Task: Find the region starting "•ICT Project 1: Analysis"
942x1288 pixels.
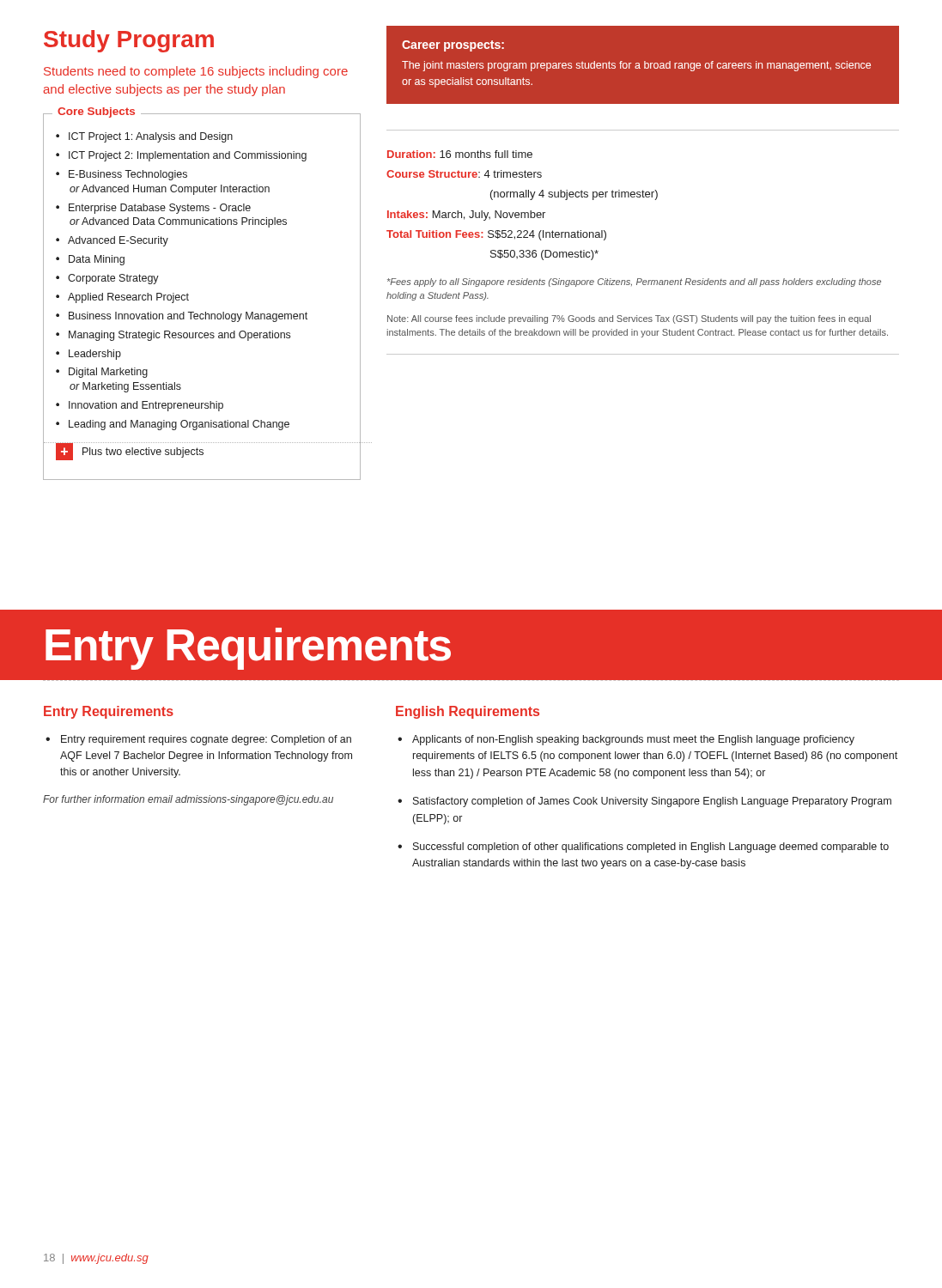Action: [x=144, y=137]
